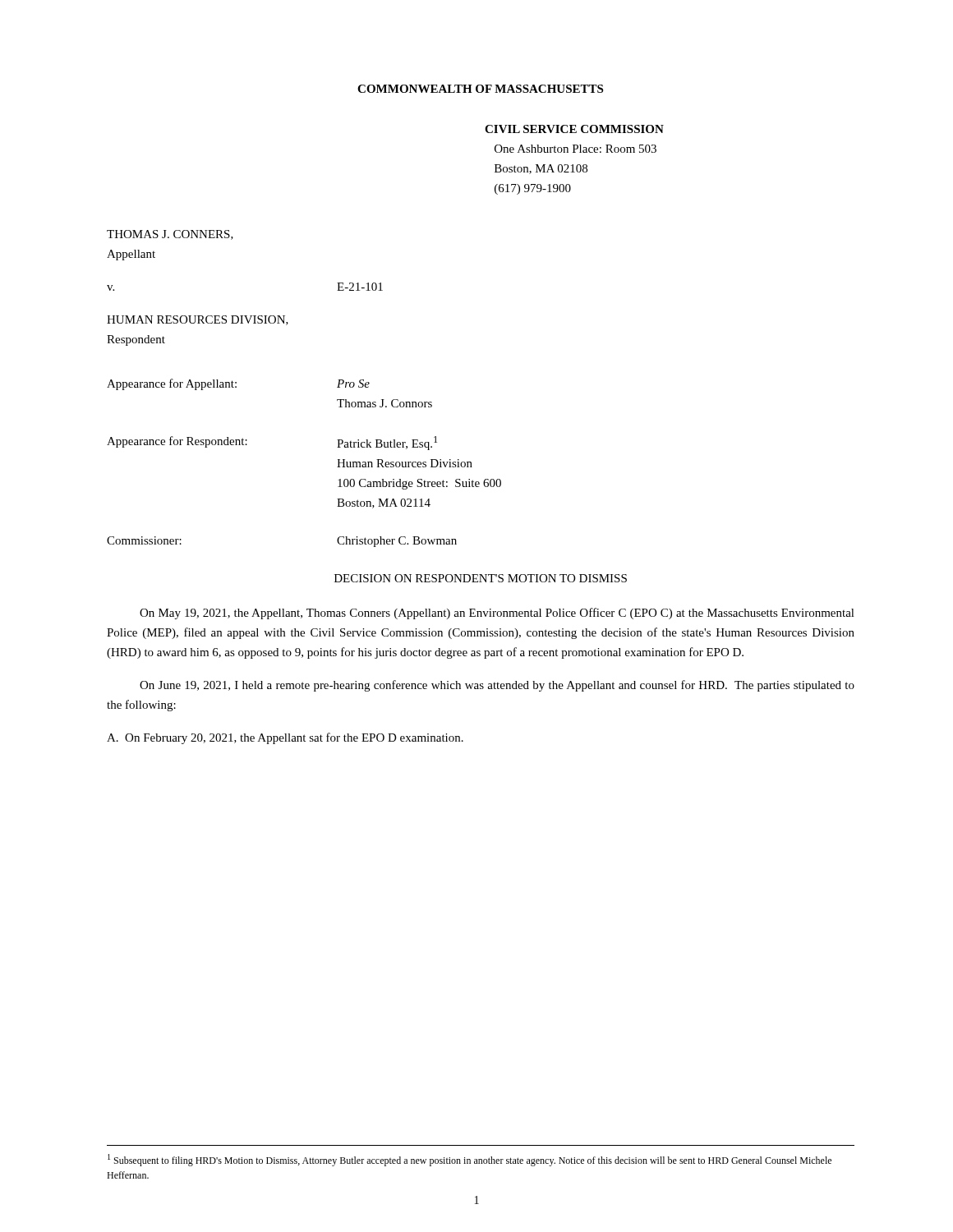
Task: Locate the text with the text "THOMAS J. CONNERS, Appellant"
Action: (x=170, y=244)
